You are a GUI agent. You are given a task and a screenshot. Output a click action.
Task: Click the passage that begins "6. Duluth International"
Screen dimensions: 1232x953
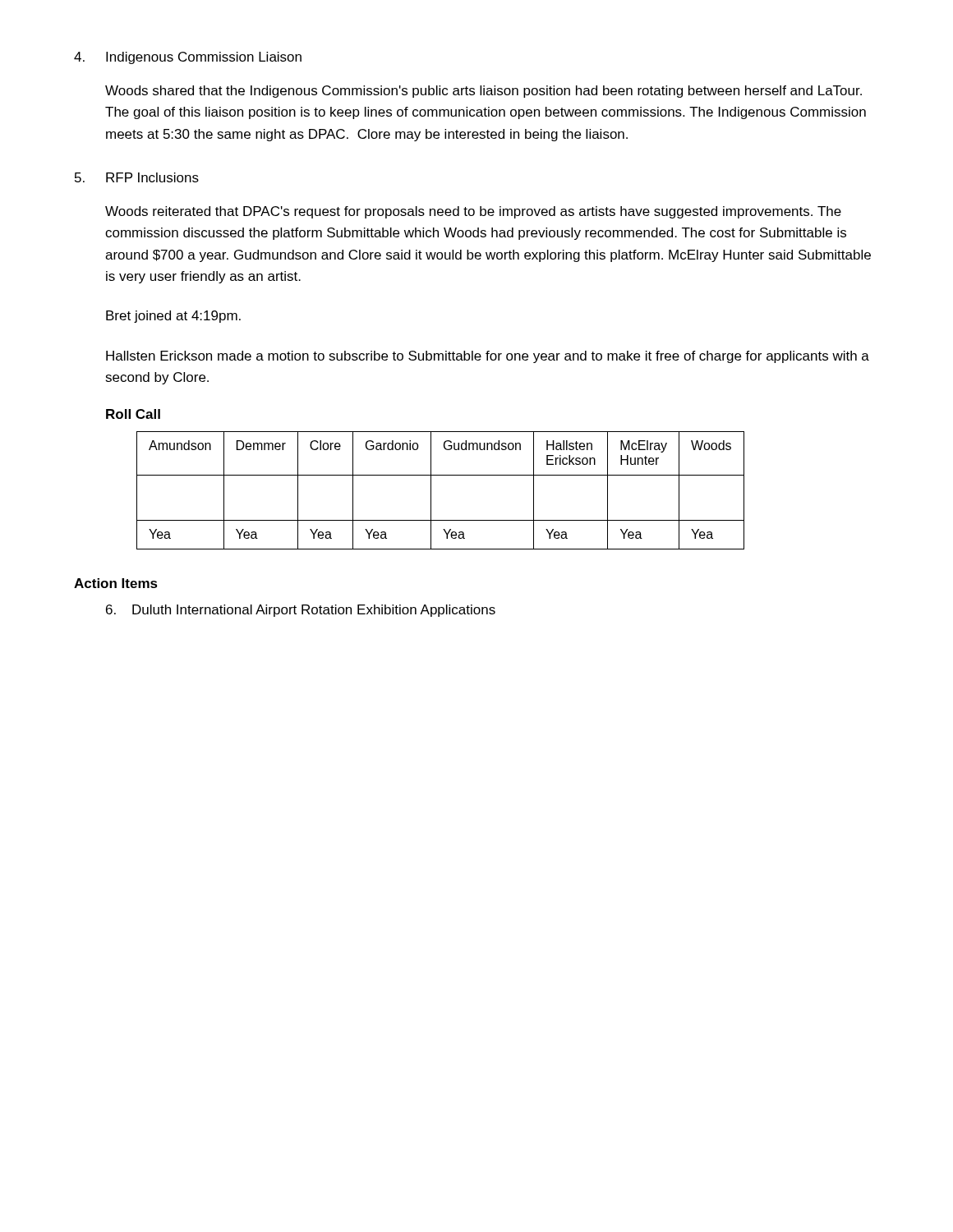(300, 611)
